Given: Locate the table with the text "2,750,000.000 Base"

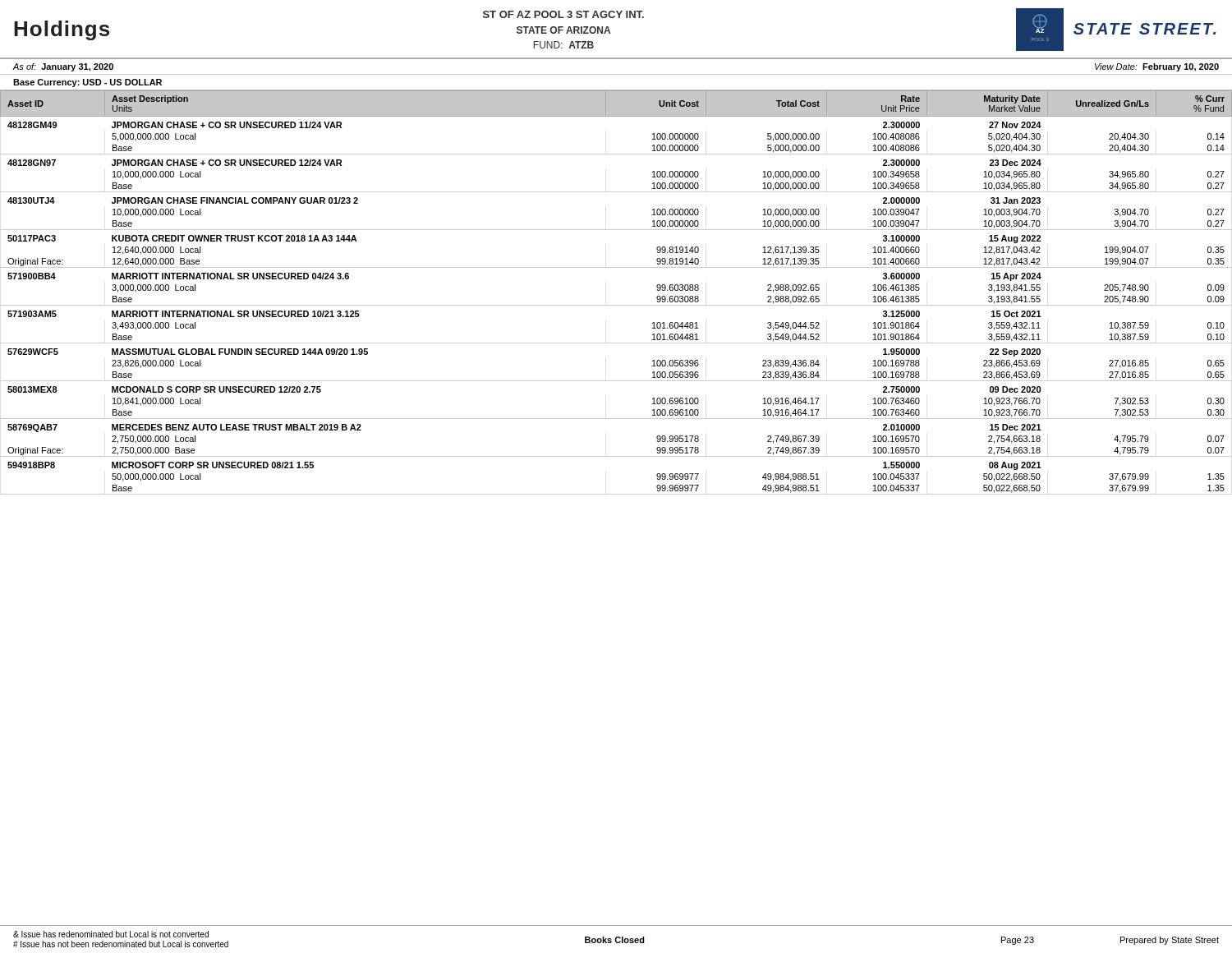Looking at the screenshot, I should click(x=616, y=292).
